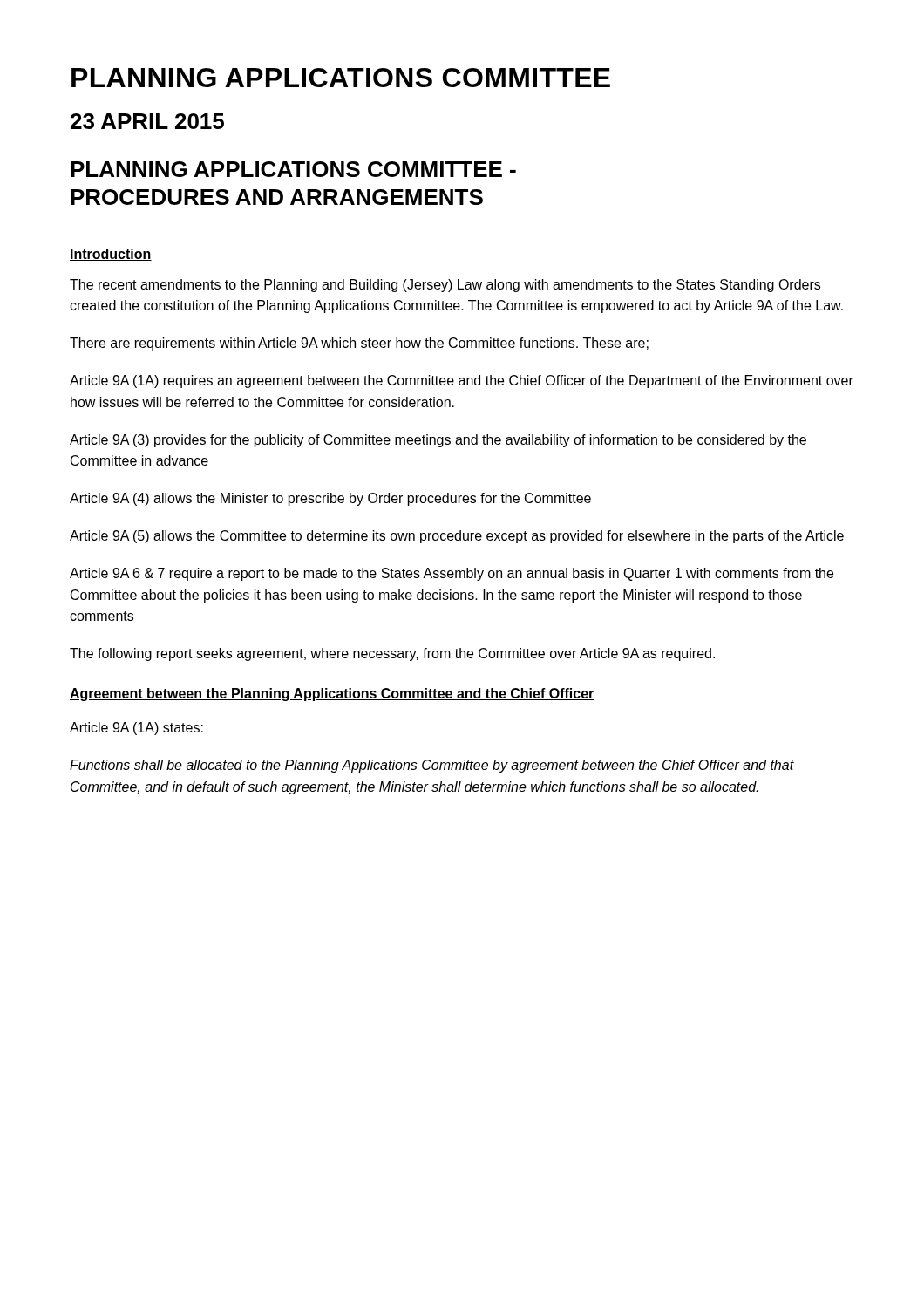Where is the passage that starts "Article 9A (5) allows the"?
This screenshot has height=1308, width=924.
click(x=457, y=536)
